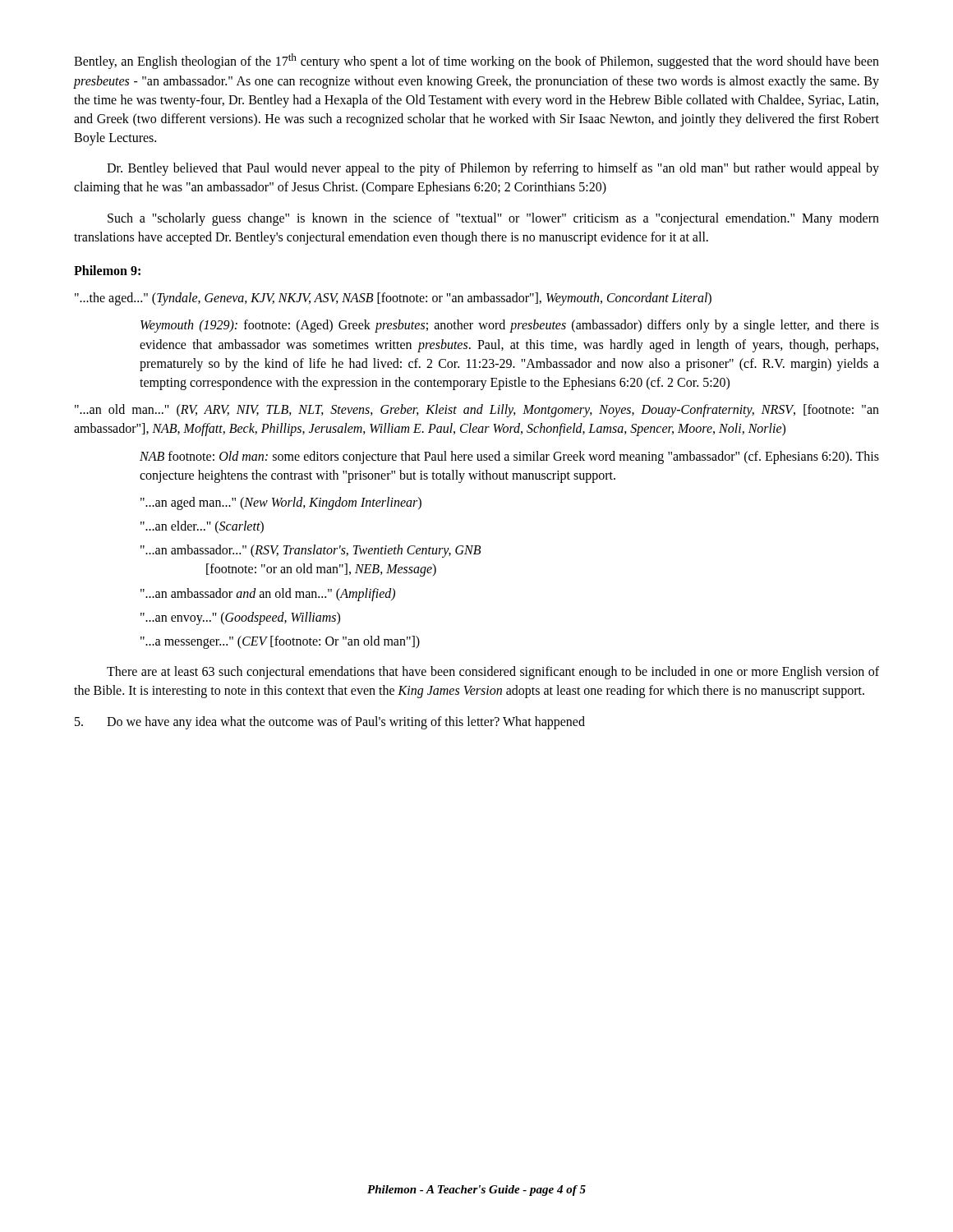
Task: Find the text block containing "There are at least 63 such conjectural emendations"
Action: point(476,681)
